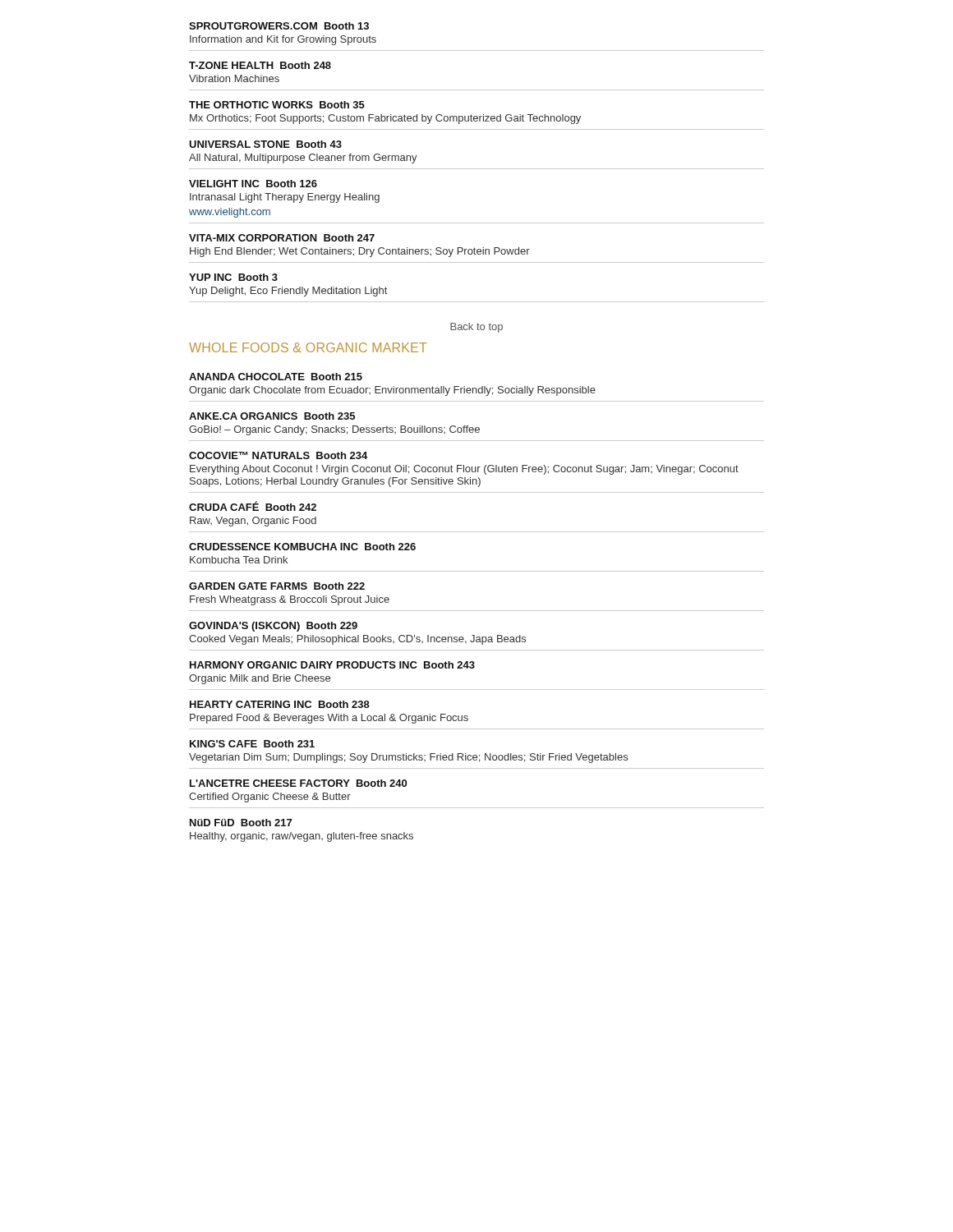Locate the region starting "CRUDESSENCE KOMBUCHA INC Booth 226 Kombucha Tea Drink"
Viewport: 953px width, 1232px height.
coord(302,547)
